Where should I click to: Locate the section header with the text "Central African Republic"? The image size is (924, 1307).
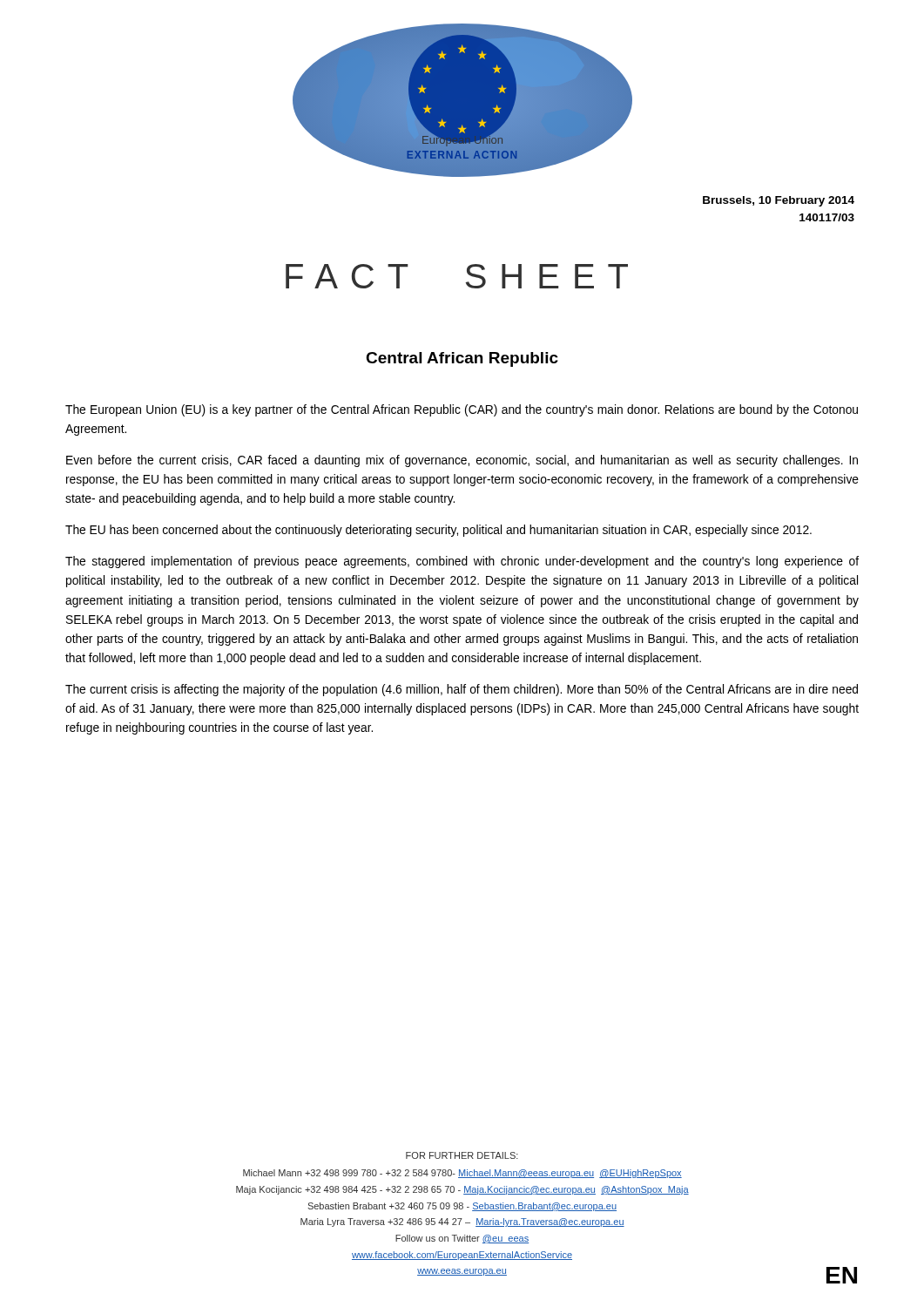coord(462,358)
